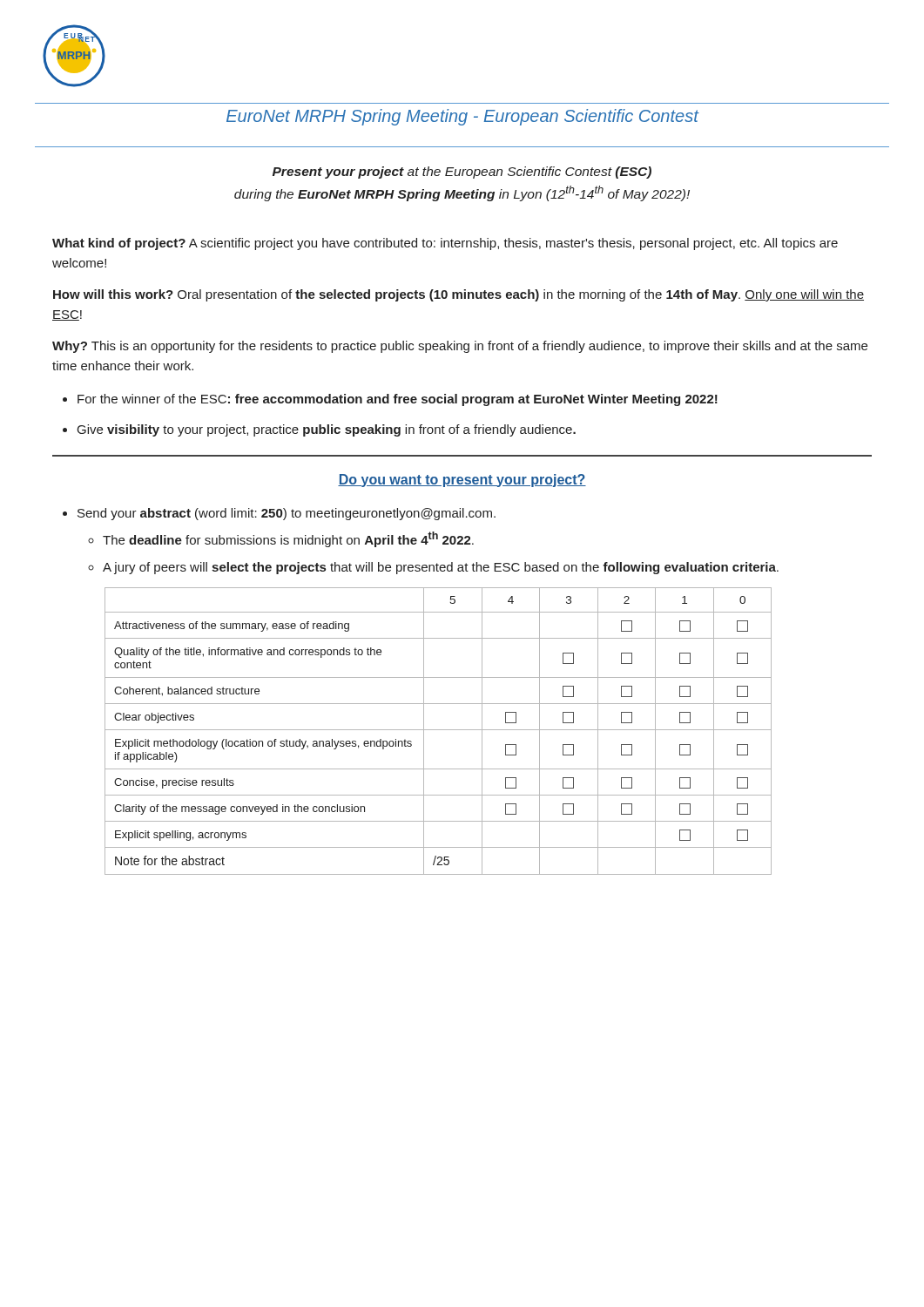Screen dimensions: 1307x924
Task: Locate the region starting "A jury of peers"
Action: pos(441,566)
